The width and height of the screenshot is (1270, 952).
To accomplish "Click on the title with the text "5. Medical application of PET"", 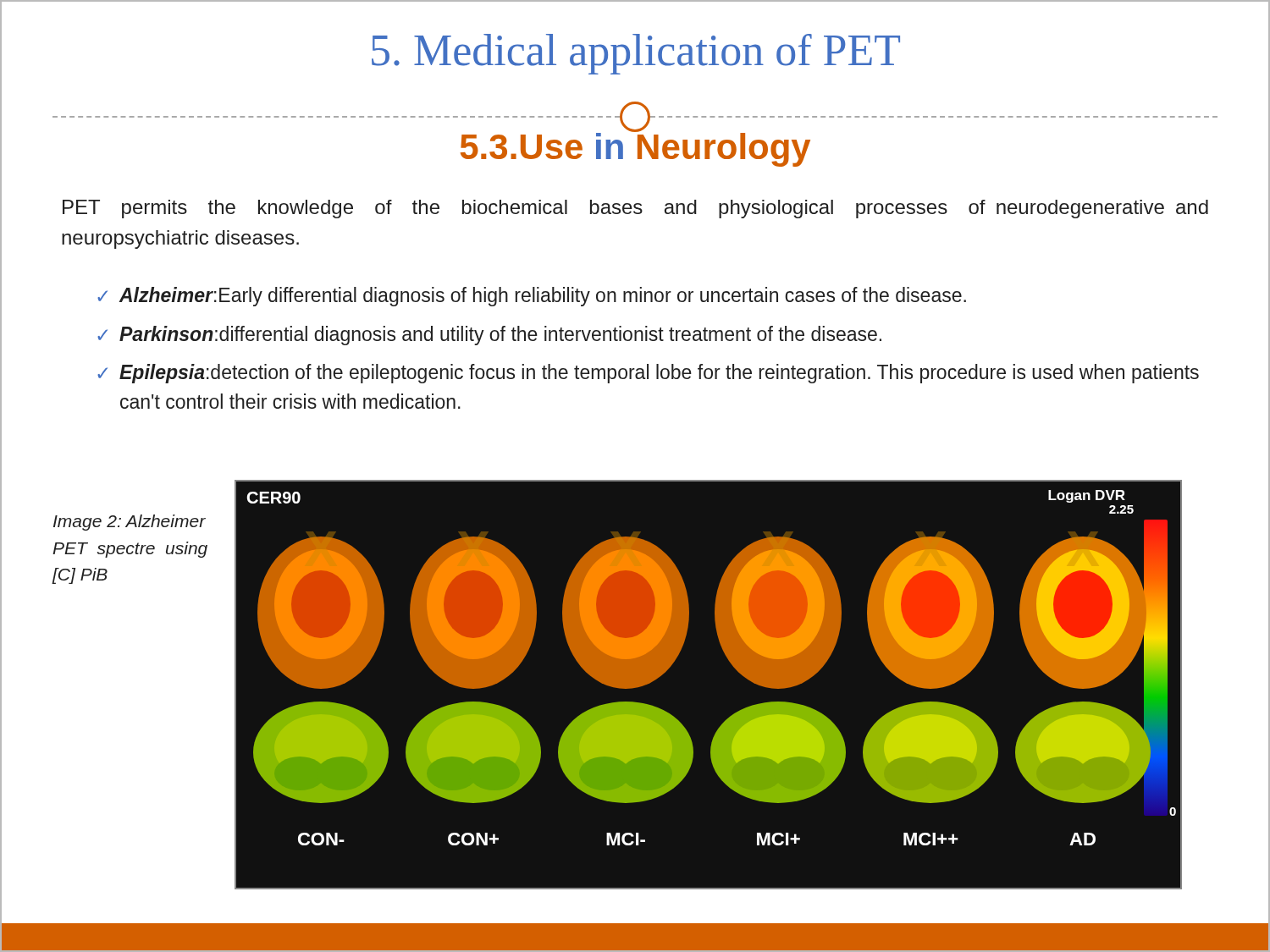I will [x=635, y=50].
